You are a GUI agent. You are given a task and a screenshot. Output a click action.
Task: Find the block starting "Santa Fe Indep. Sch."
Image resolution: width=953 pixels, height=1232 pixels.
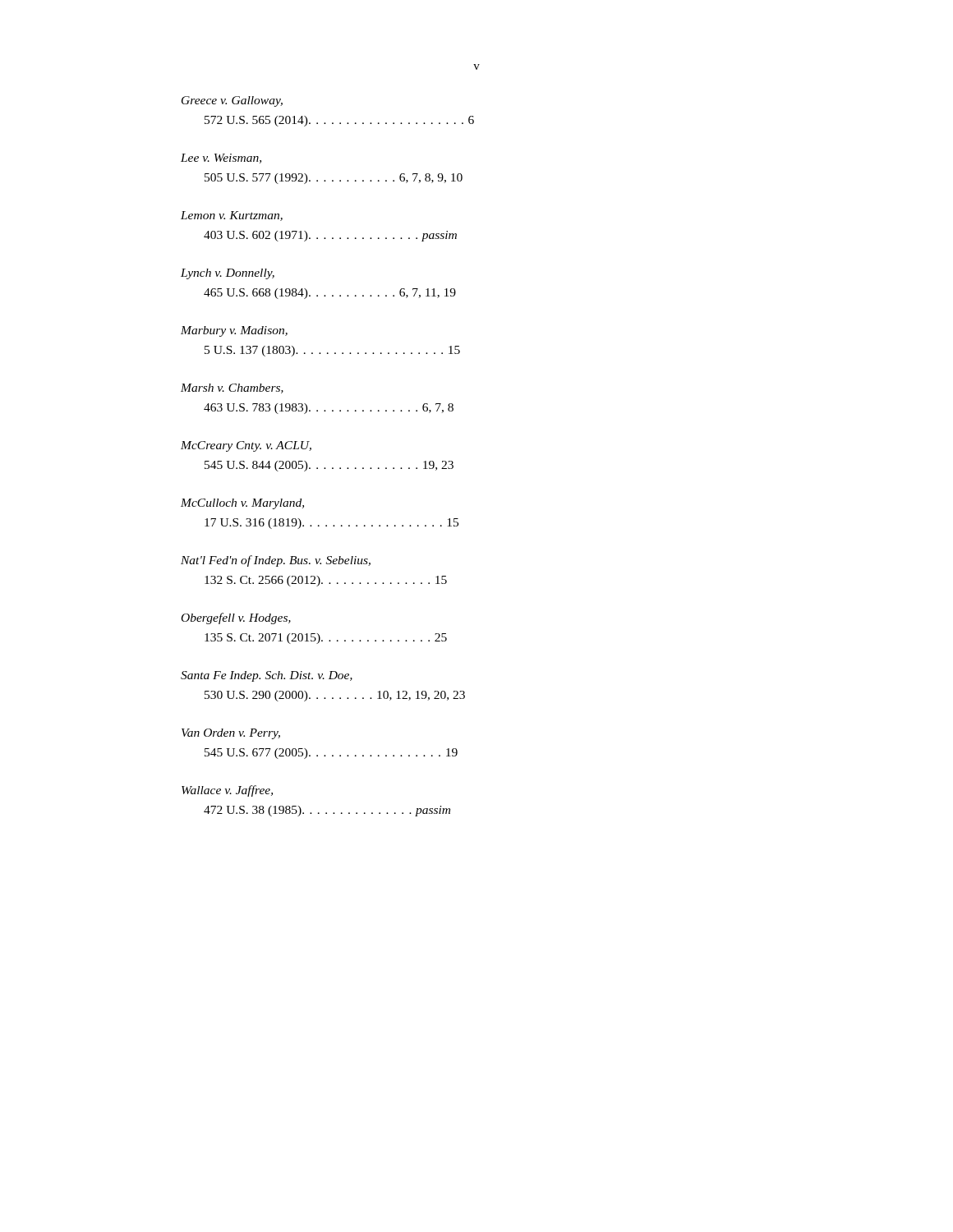click(267, 676)
